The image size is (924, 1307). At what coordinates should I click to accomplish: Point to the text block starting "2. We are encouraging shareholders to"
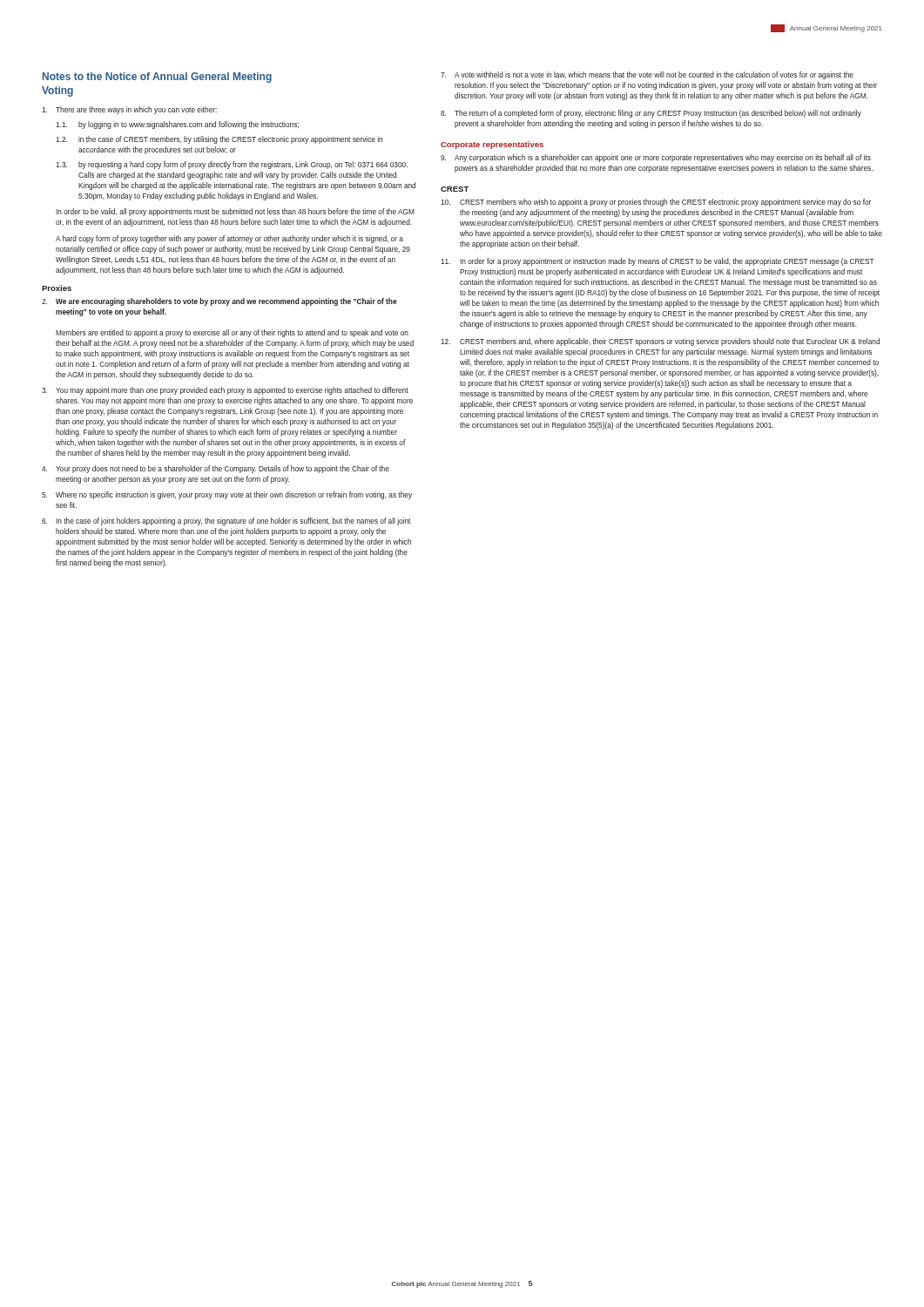[229, 338]
